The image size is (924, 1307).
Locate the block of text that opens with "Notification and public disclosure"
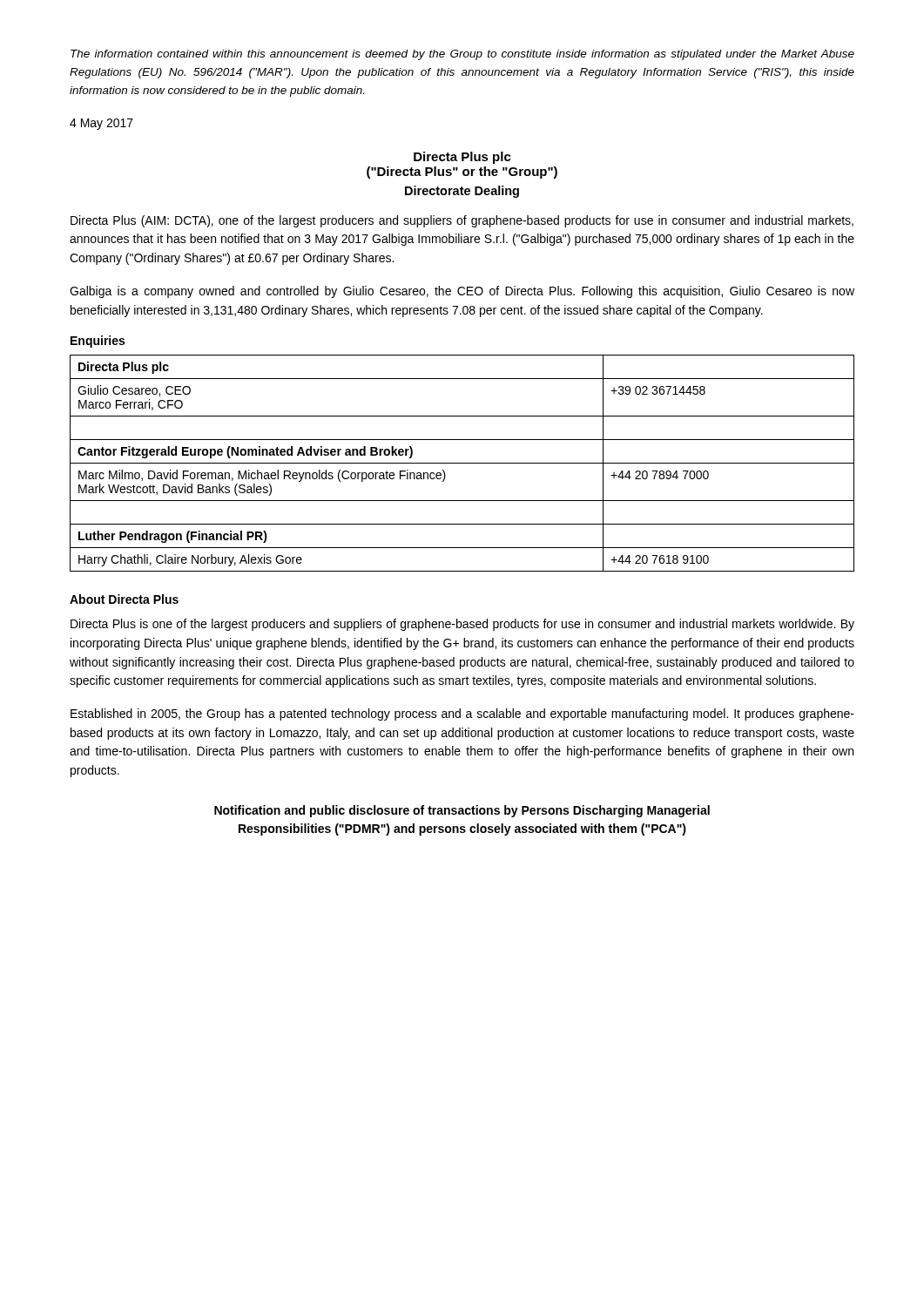click(462, 820)
